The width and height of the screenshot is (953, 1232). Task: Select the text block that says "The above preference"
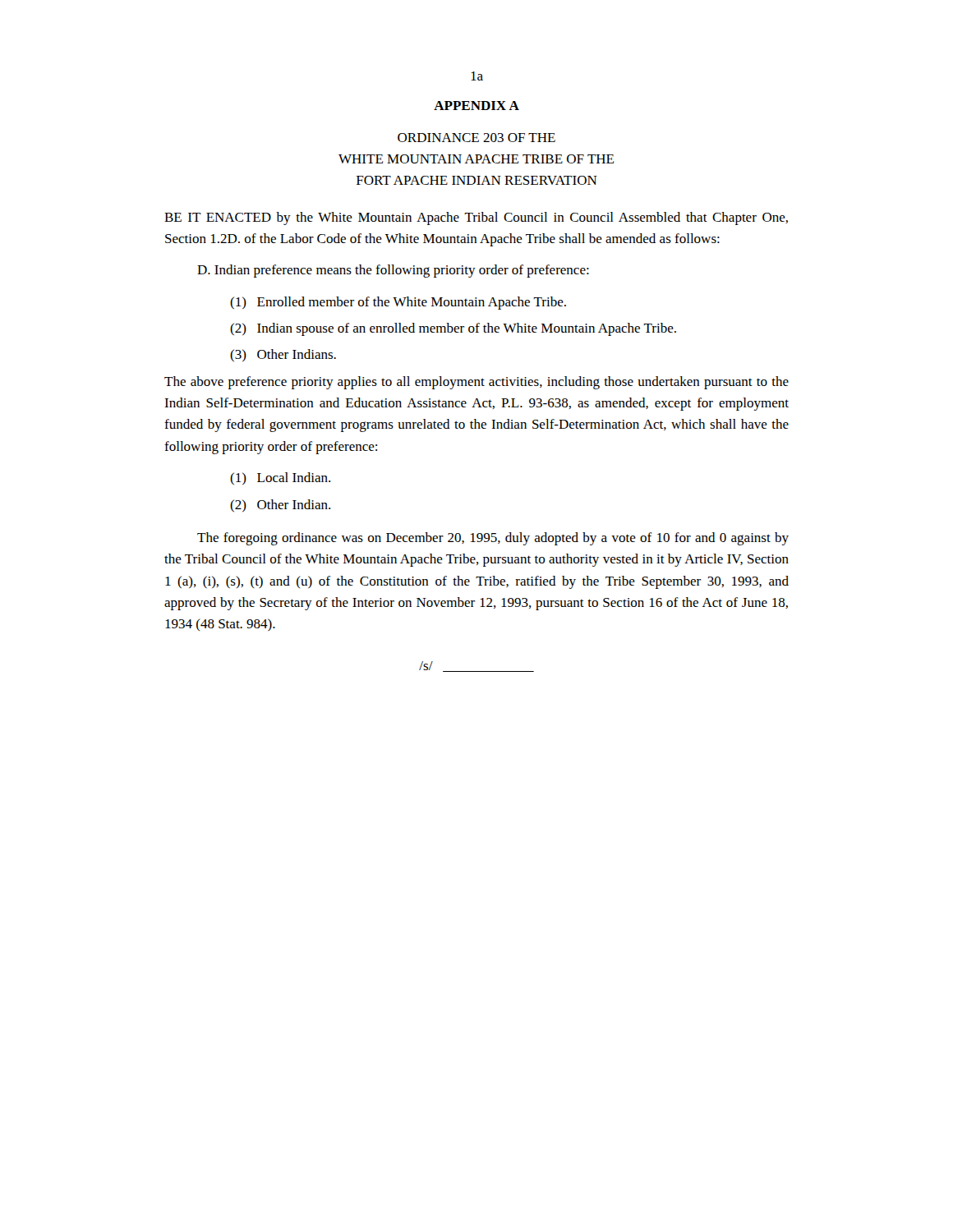[x=476, y=414]
